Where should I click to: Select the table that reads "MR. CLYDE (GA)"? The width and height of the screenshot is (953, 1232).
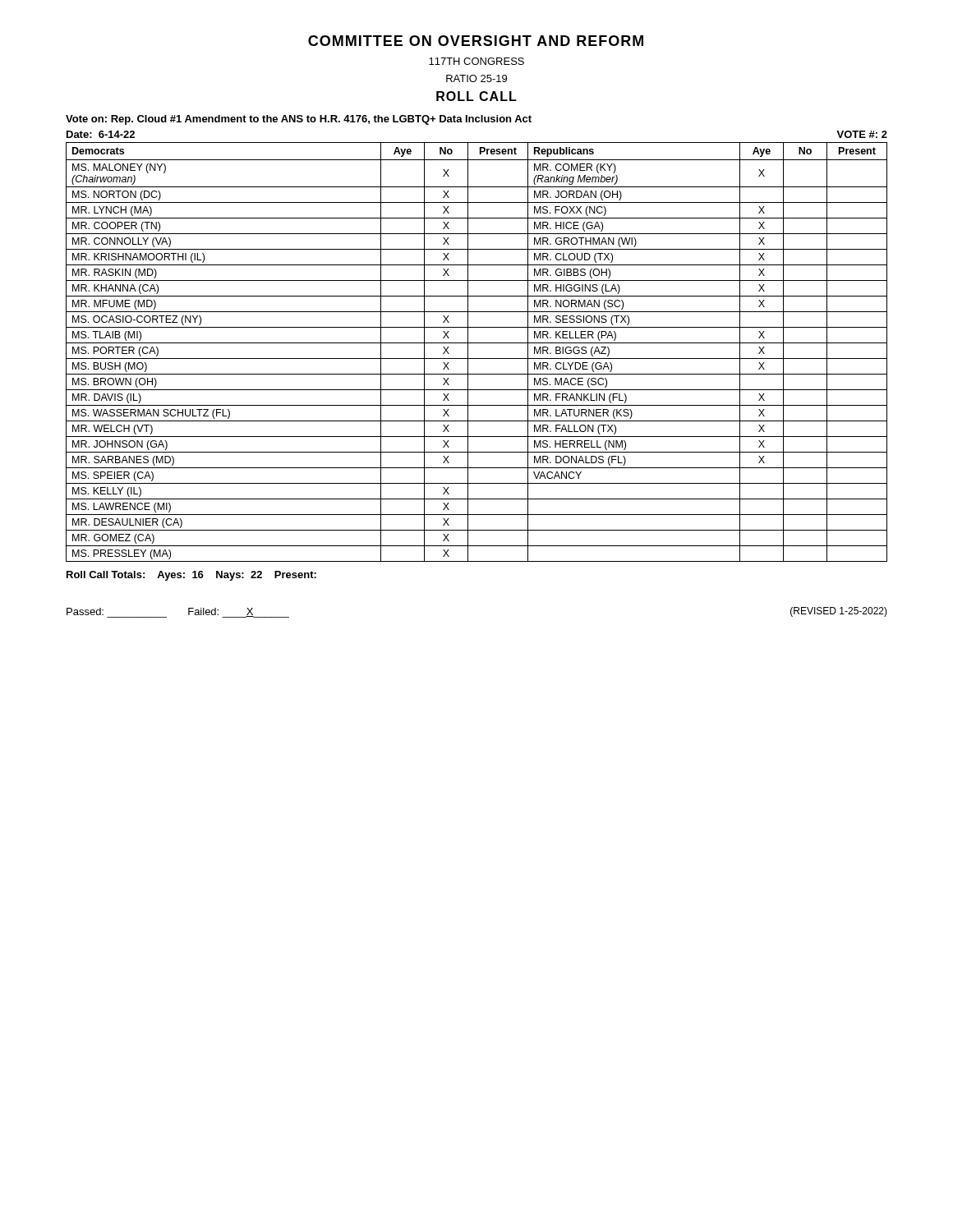tap(476, 352)
